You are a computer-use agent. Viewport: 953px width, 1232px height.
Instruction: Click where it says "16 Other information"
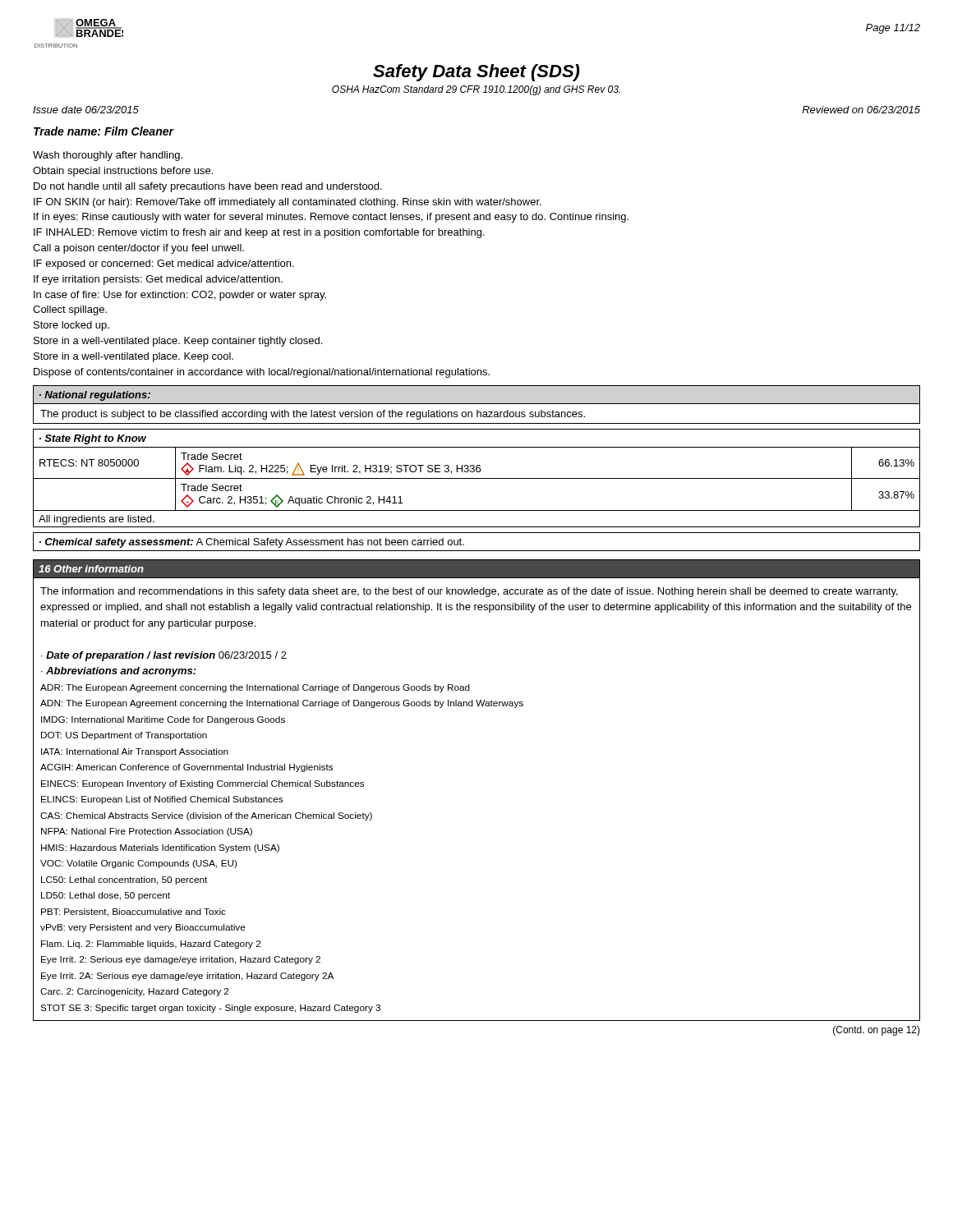91,569
